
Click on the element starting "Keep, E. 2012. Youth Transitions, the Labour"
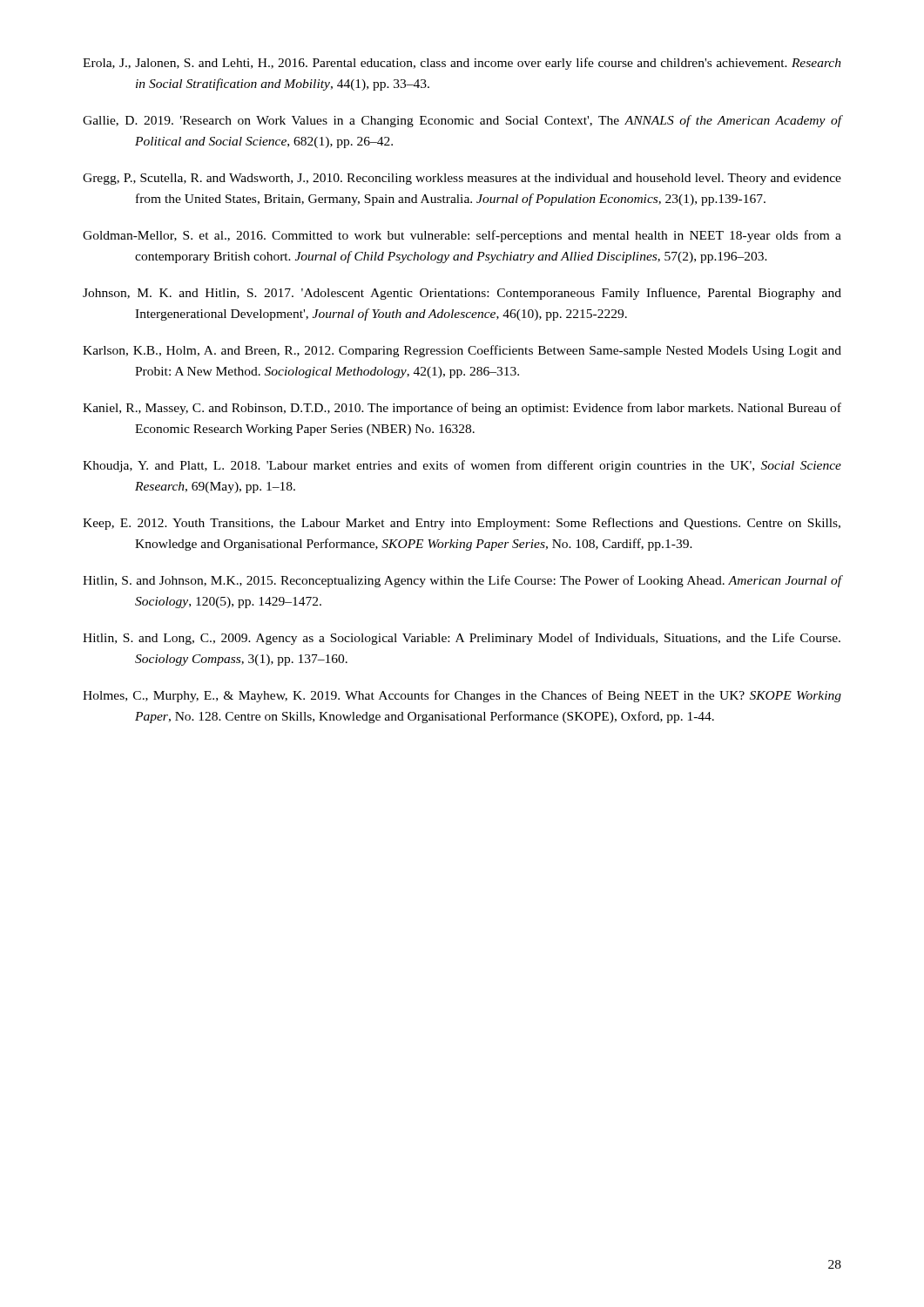point(462,533)
